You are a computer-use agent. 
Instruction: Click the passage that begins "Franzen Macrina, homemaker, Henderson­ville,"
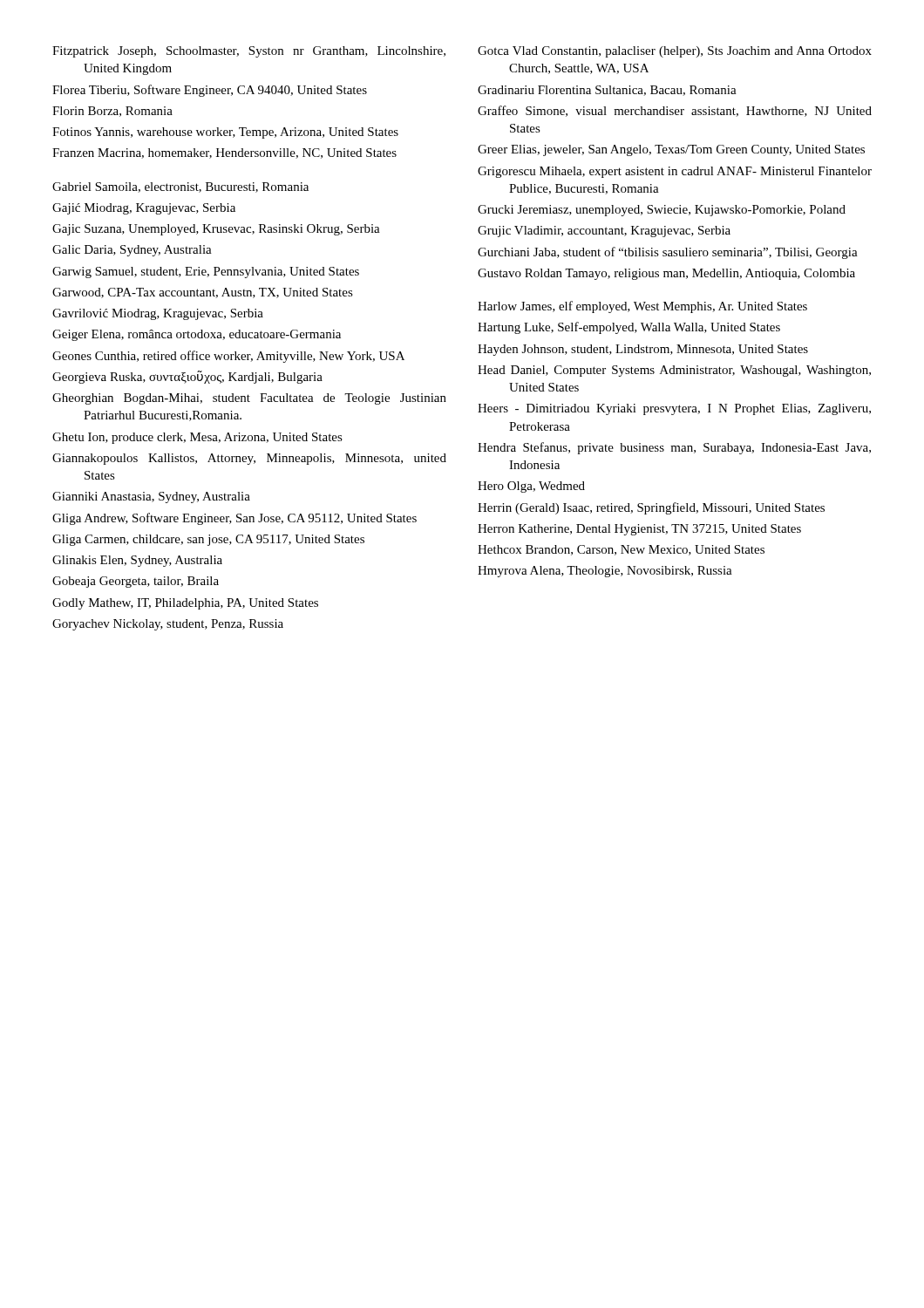tap(225, 153)
